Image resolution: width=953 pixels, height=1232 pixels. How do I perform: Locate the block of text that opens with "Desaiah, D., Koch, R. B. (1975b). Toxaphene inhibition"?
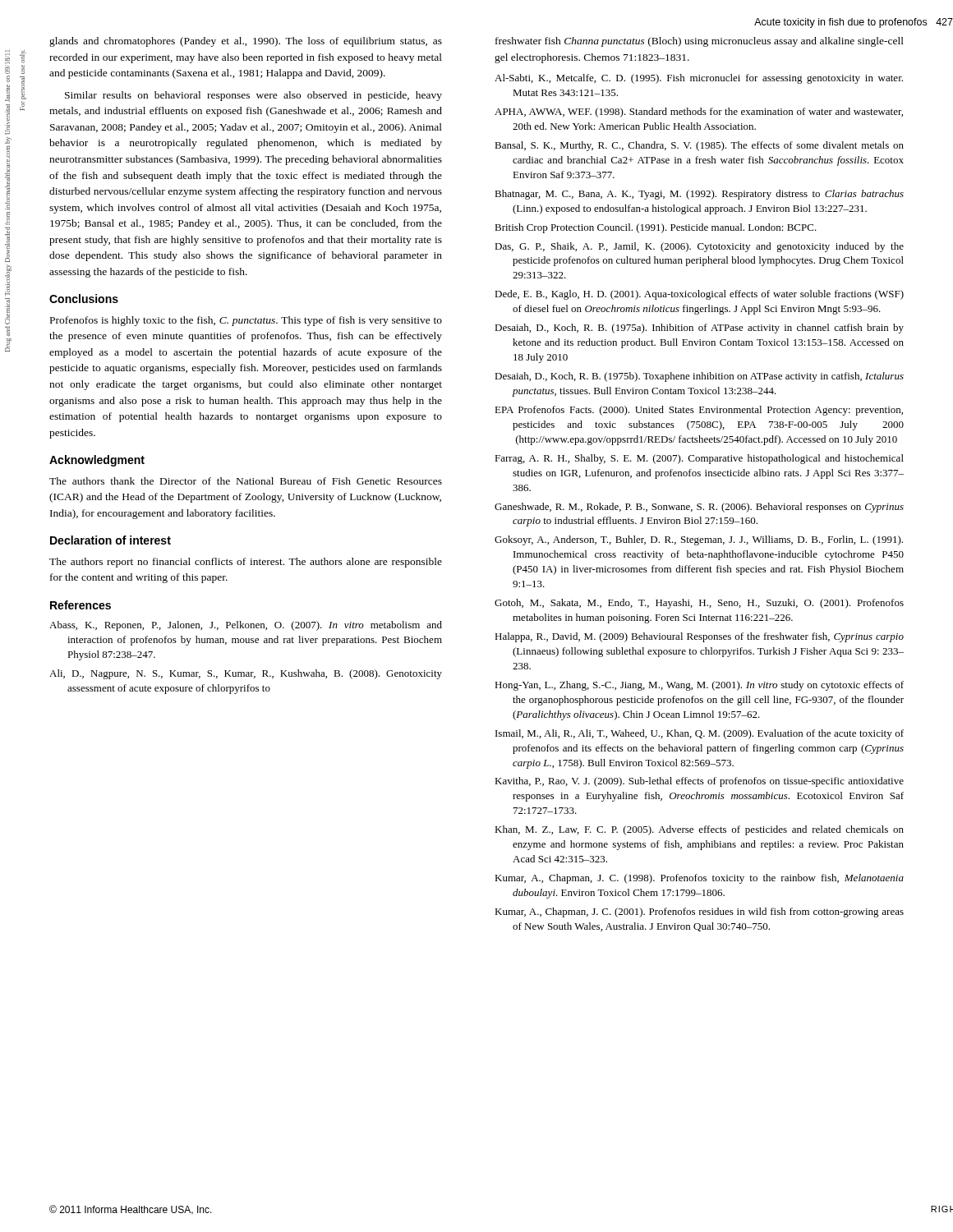[x=699, y=383]
